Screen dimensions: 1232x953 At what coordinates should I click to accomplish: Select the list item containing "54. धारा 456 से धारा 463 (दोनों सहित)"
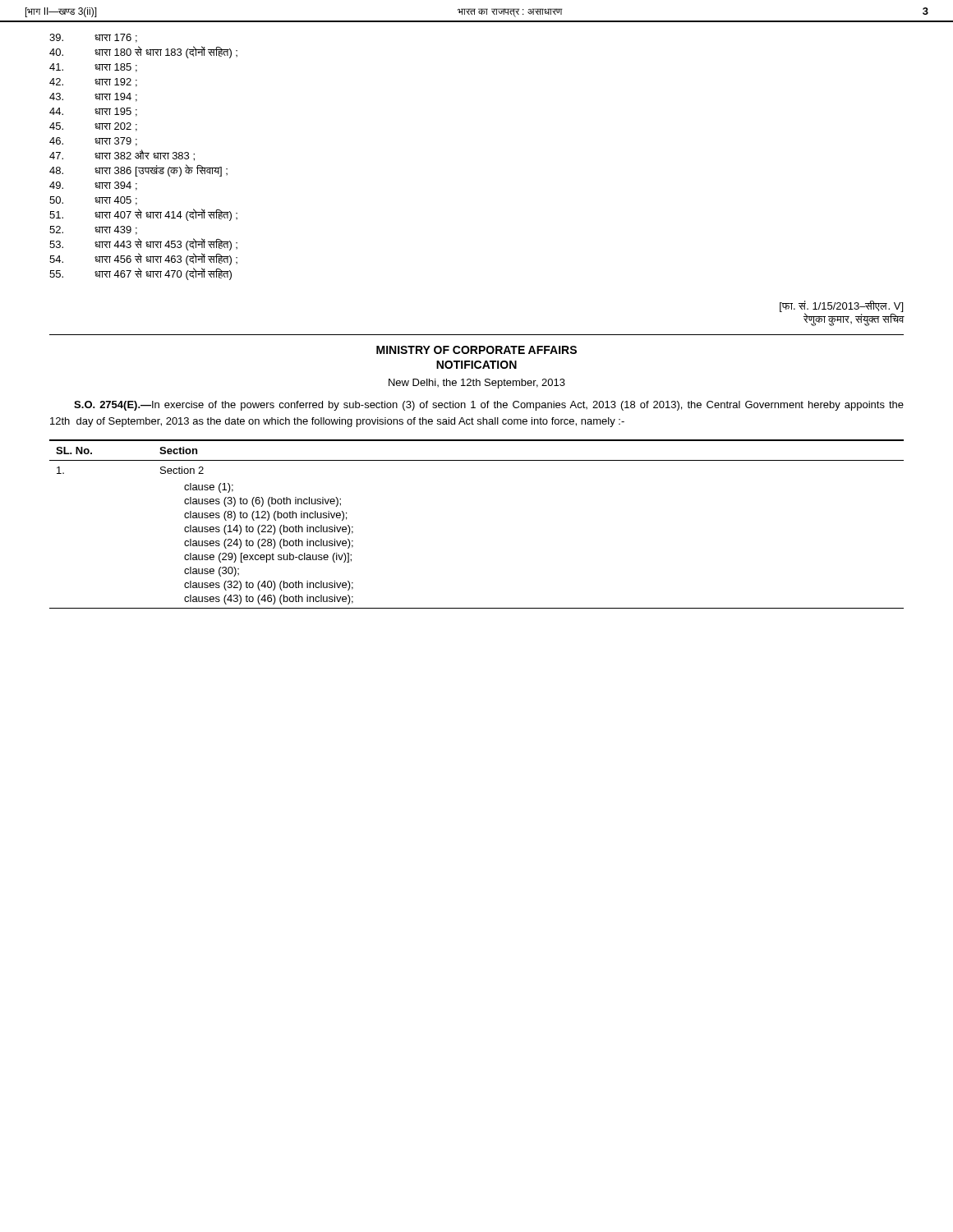144,260
